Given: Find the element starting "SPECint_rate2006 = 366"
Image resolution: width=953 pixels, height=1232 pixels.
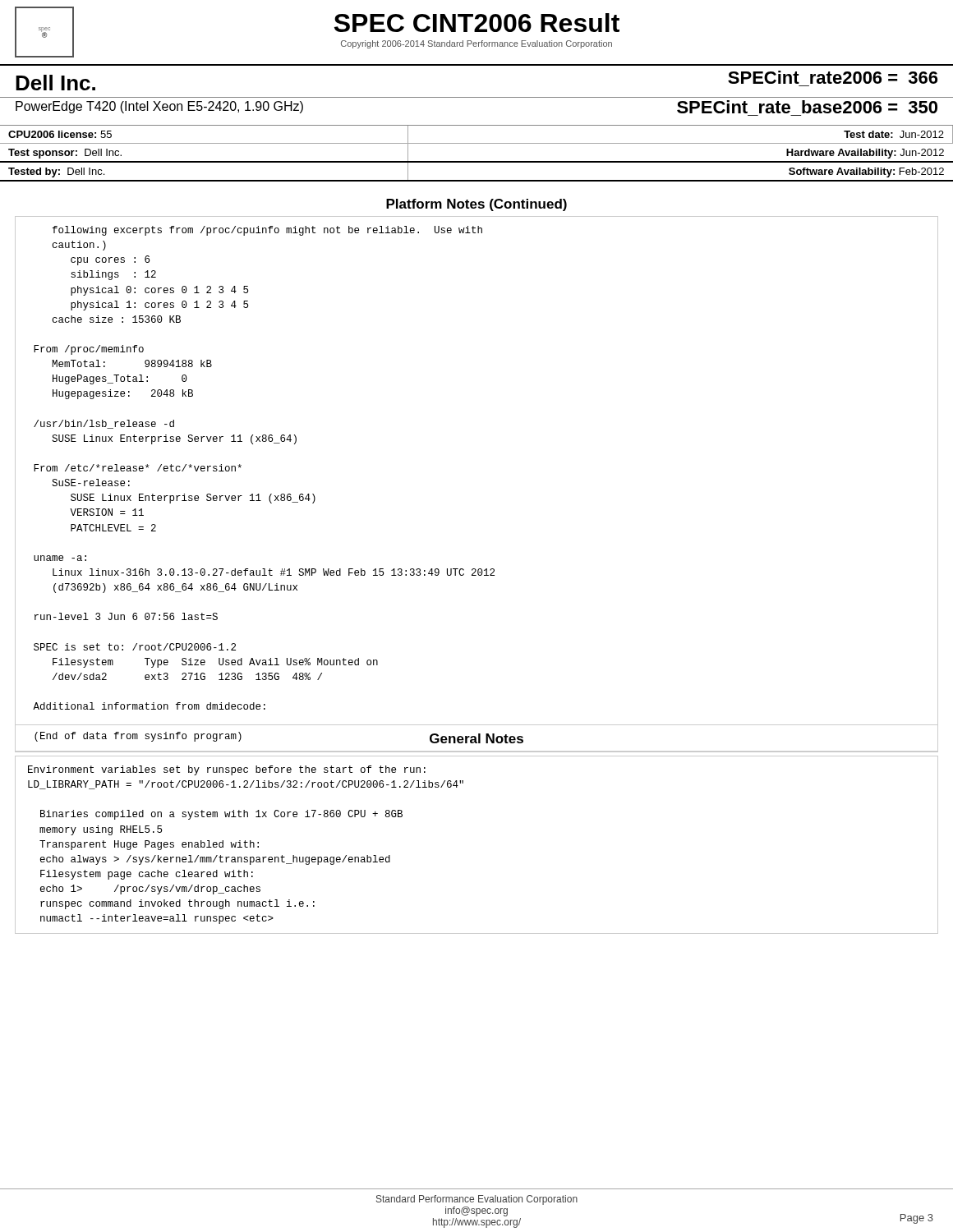Looking at the screenshot, I should click(x=833, y=78).
